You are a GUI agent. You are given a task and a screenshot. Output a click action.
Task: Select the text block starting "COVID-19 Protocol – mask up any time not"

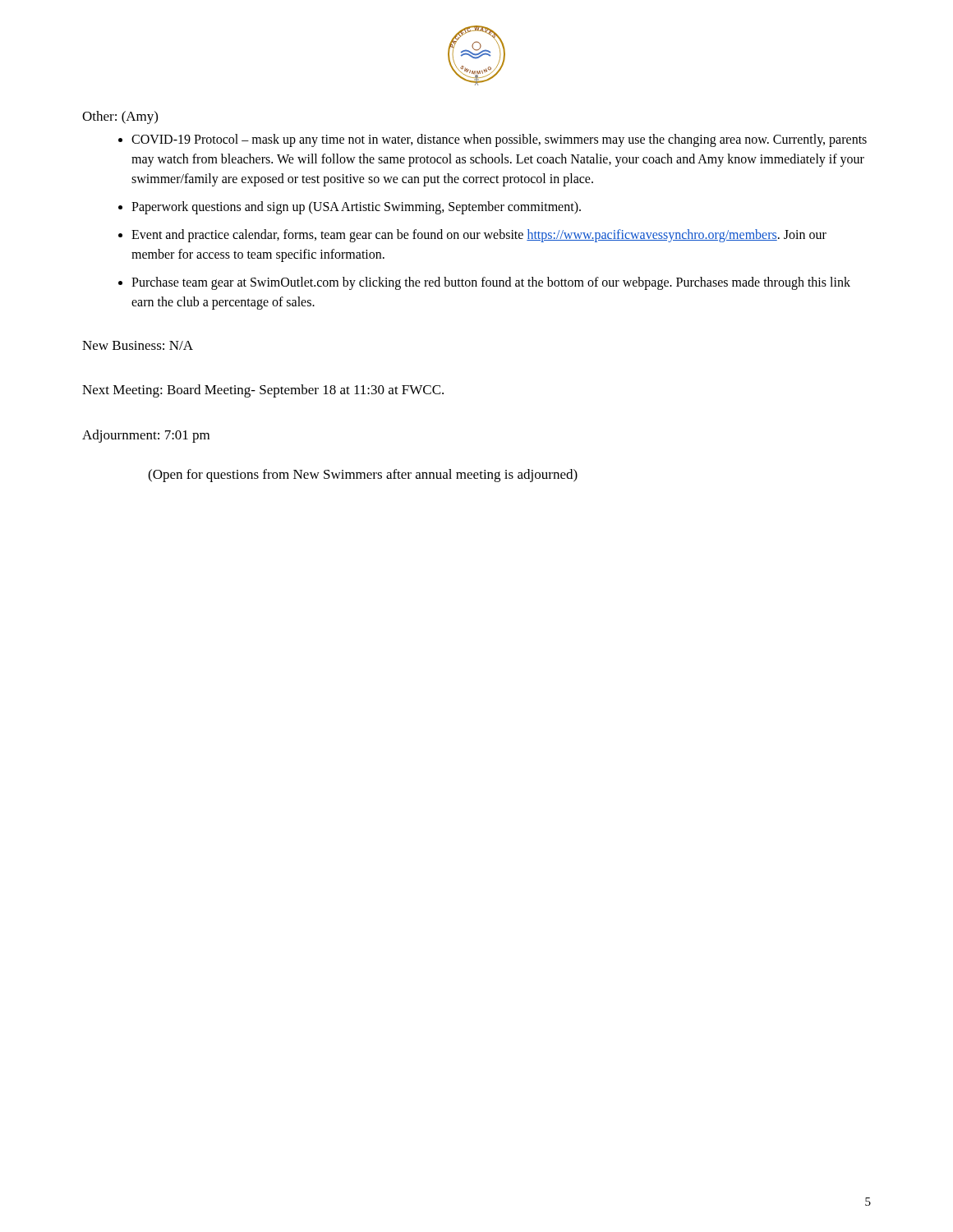coord(499,159)
